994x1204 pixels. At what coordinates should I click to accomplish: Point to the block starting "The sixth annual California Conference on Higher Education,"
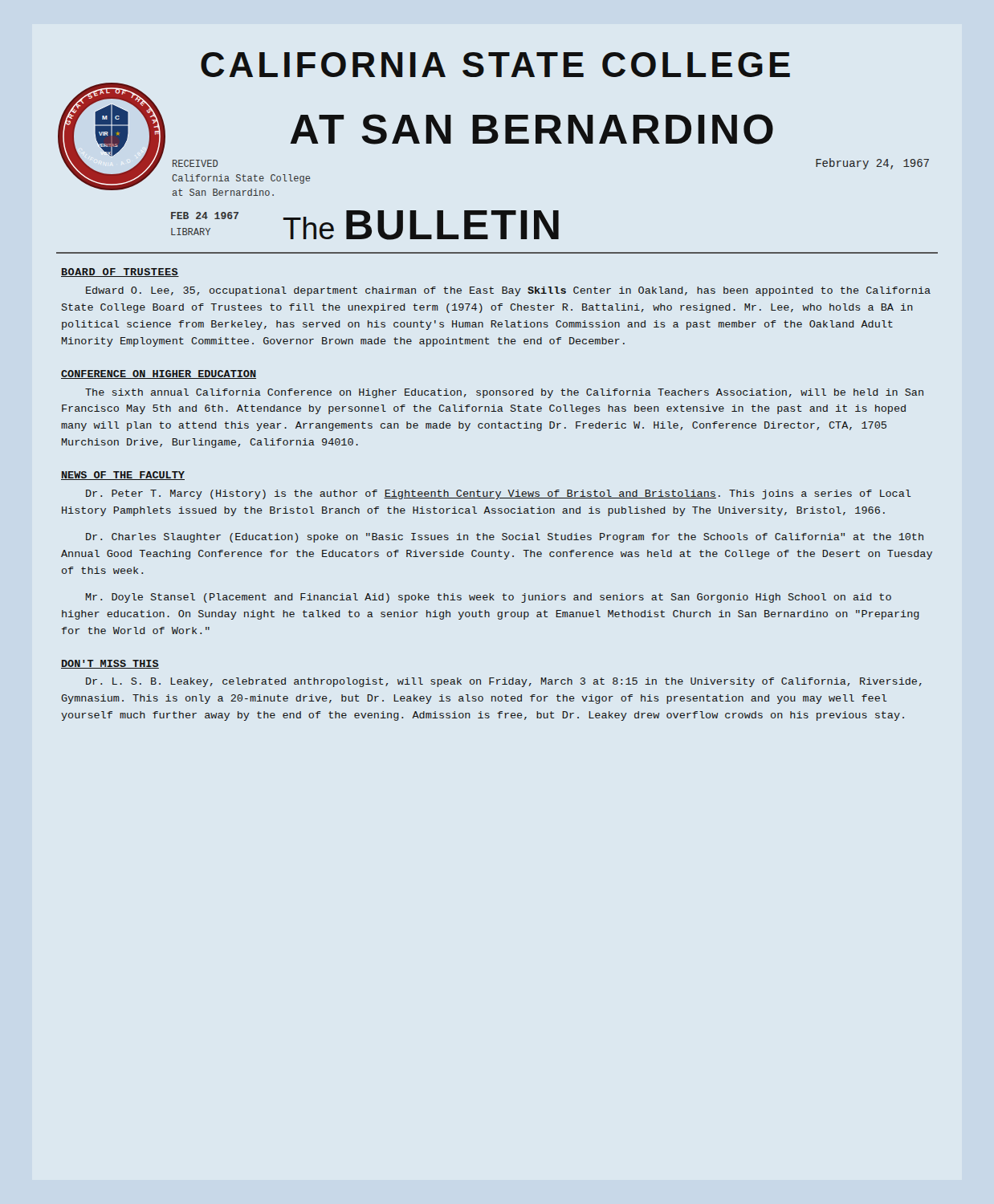[x=493, y=418]
